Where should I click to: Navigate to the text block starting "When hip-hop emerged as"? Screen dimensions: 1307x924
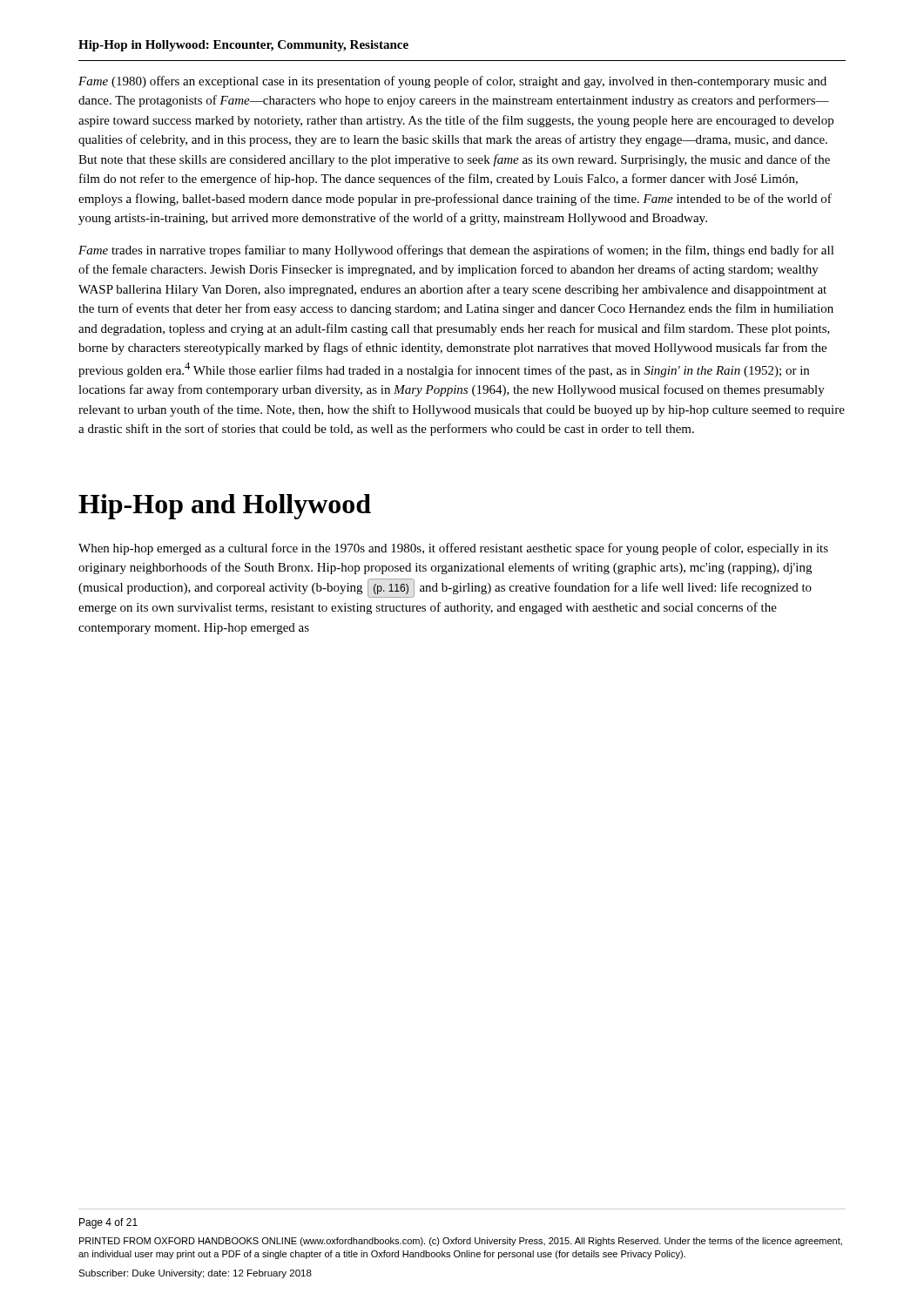click(462, 588)
